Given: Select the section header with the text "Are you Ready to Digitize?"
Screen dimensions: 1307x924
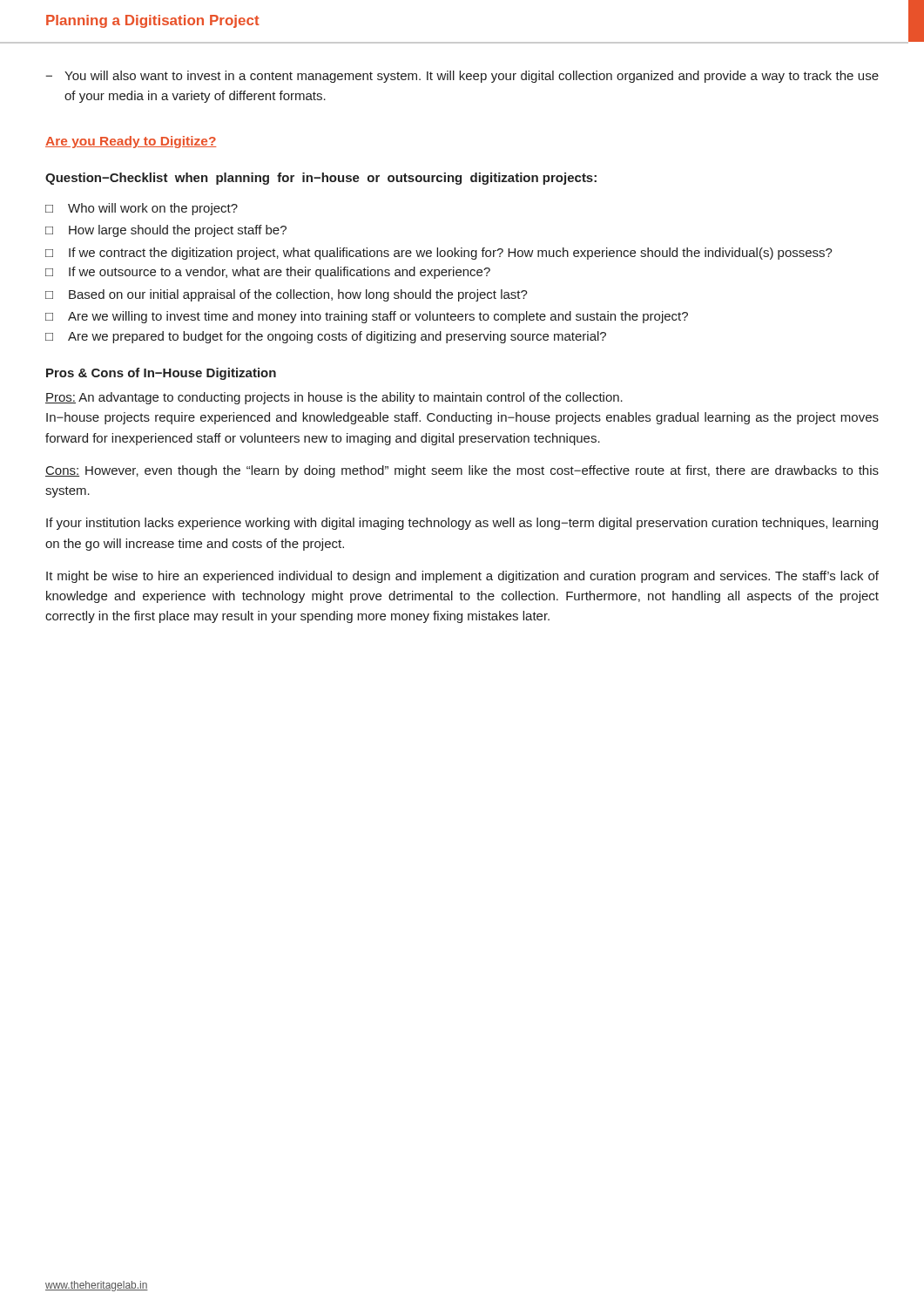Looking at the screenshot, I should click(131, 141).
